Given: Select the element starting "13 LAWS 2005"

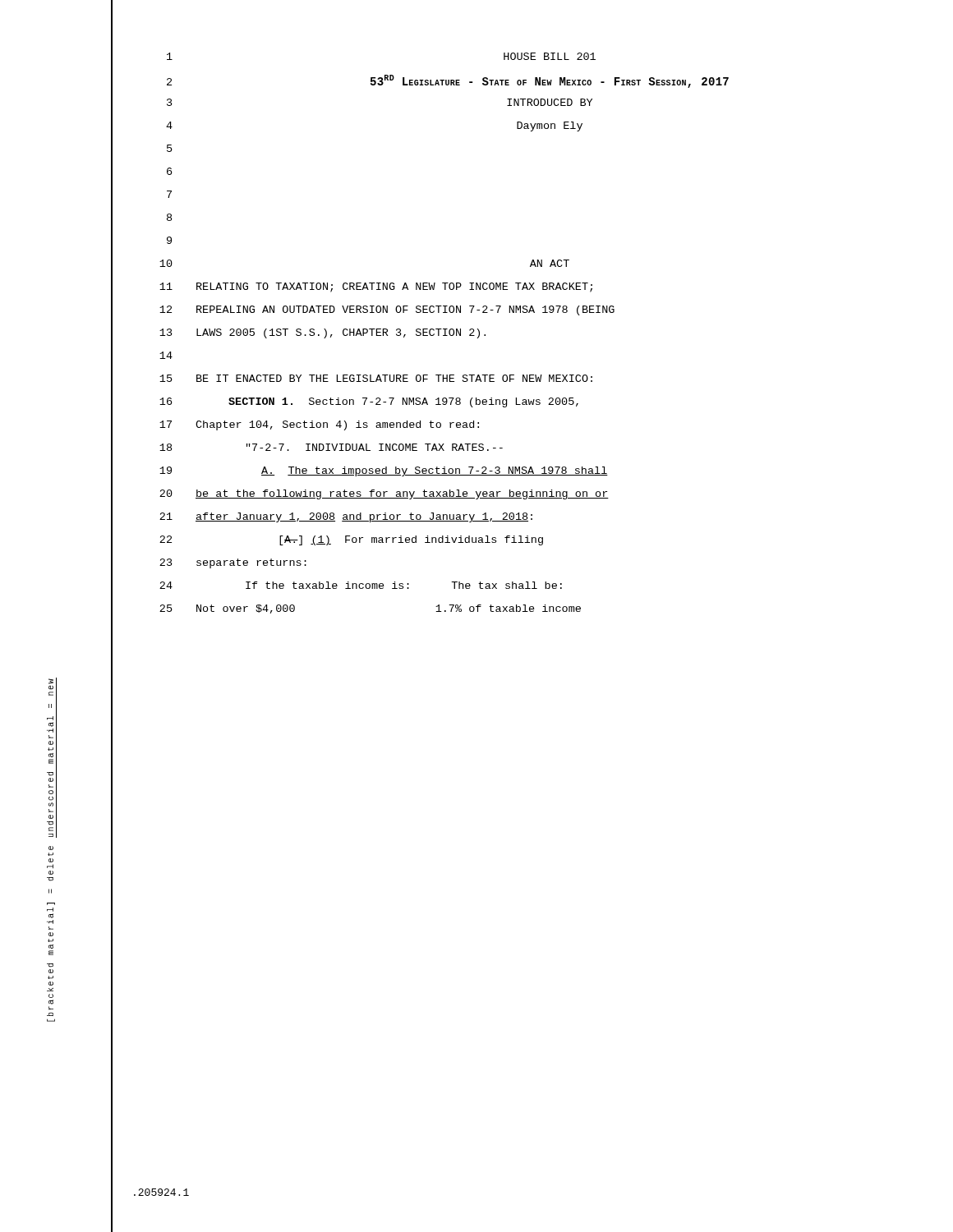Looking at the screenshot, I should (322, 333).
